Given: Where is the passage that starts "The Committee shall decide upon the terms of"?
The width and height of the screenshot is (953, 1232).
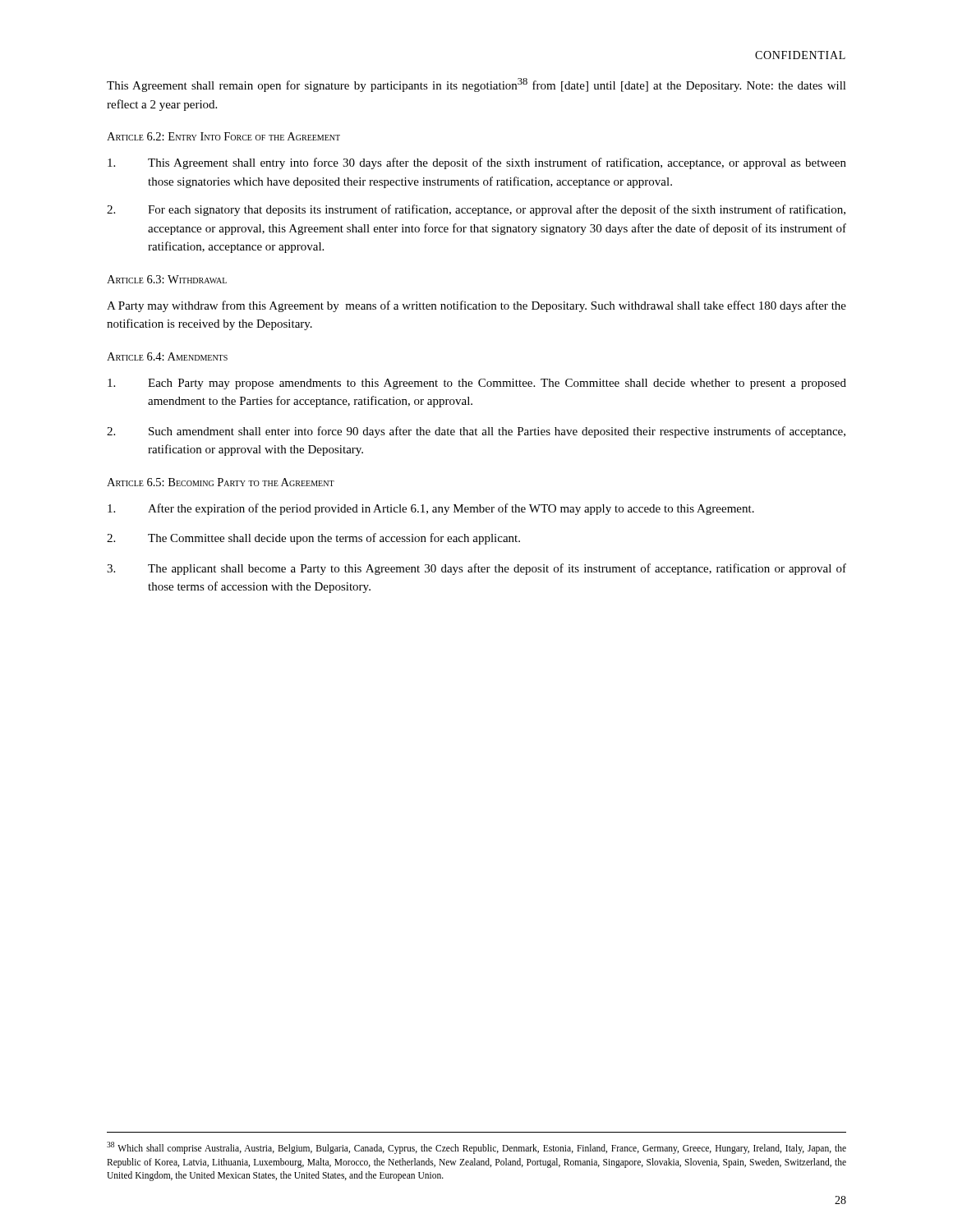Looking at the screenshot, I should click(476, 538).
